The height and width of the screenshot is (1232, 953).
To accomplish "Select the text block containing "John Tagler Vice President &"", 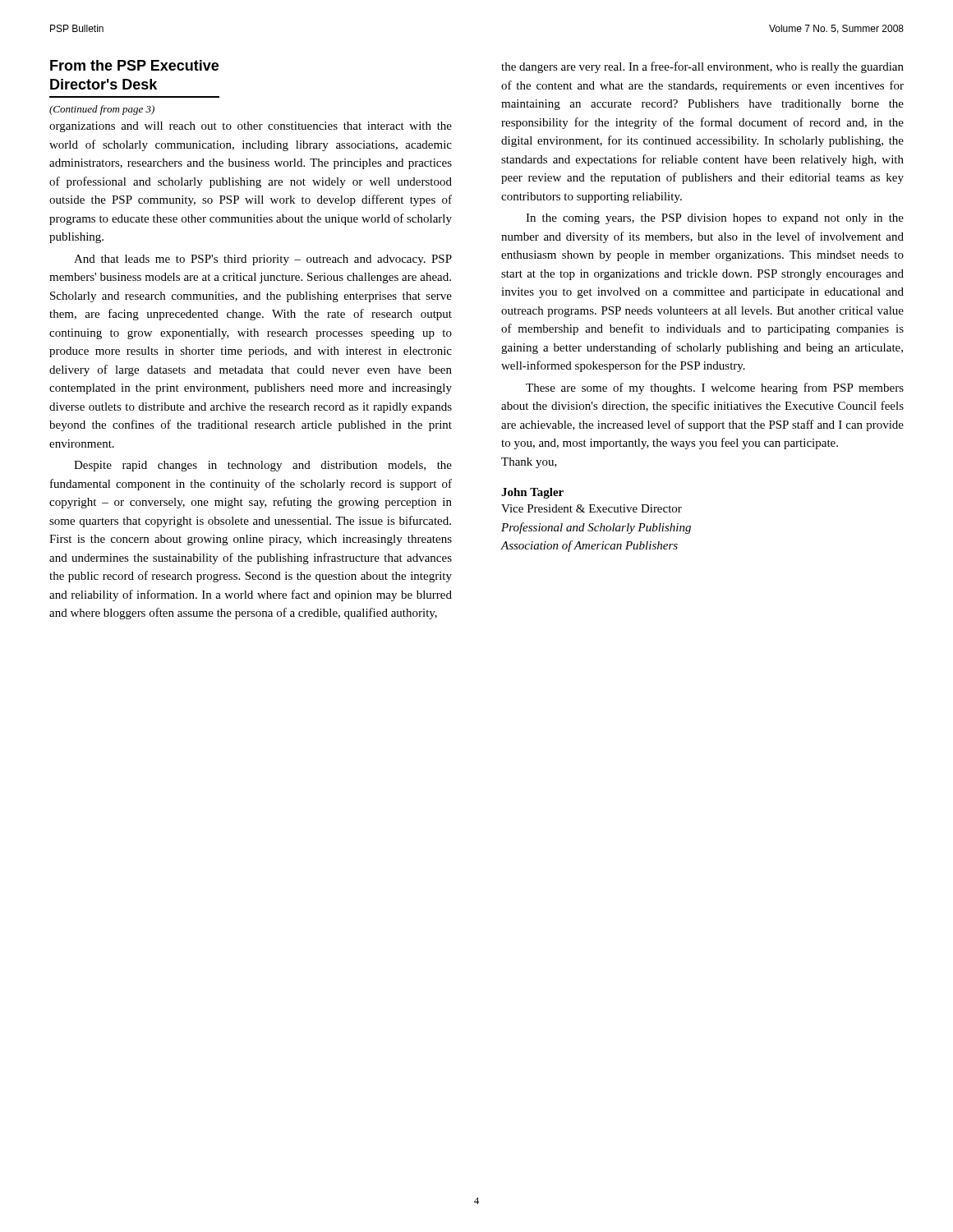I will click(532, 493).
